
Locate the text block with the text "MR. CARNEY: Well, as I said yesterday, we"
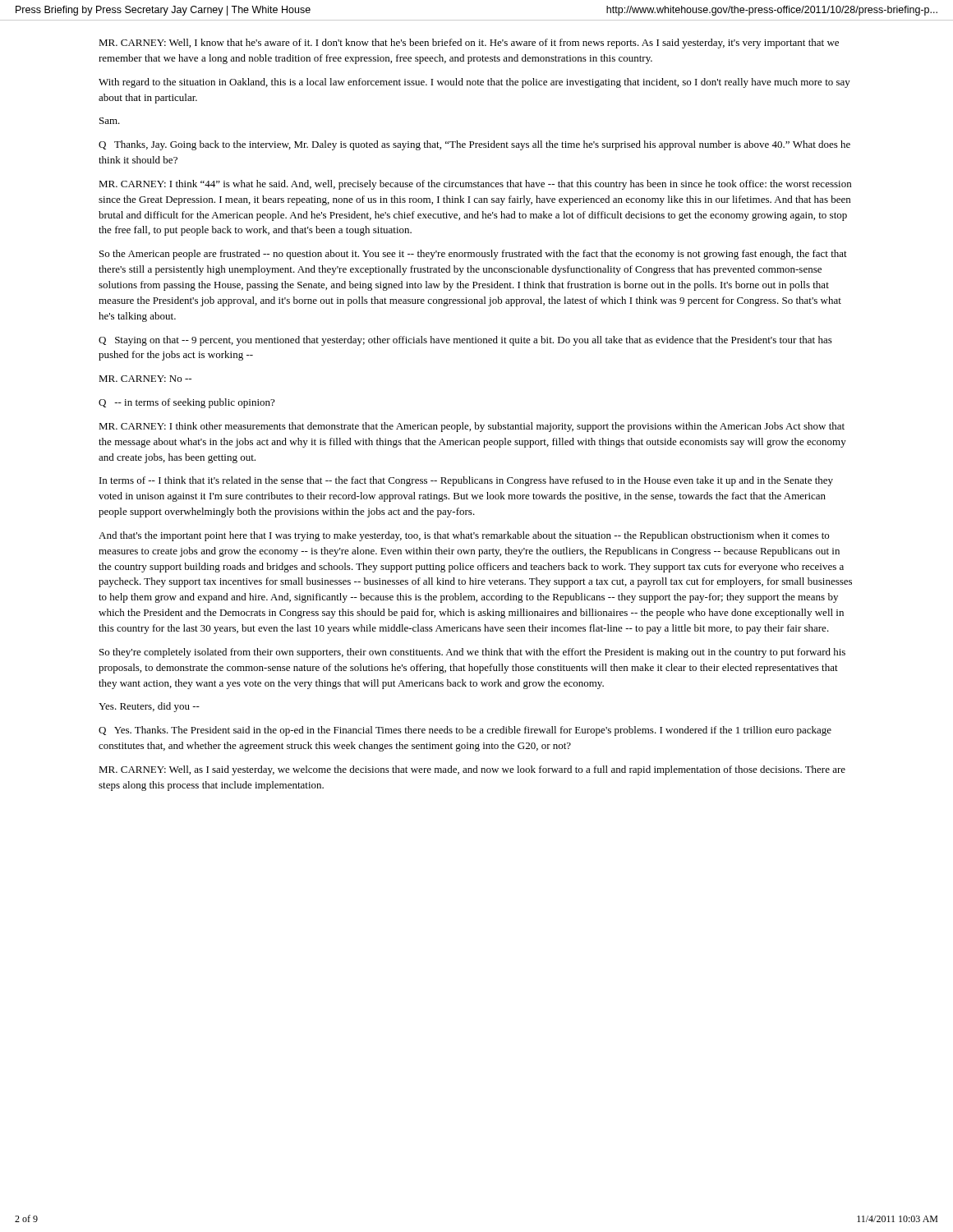(472, 777)
